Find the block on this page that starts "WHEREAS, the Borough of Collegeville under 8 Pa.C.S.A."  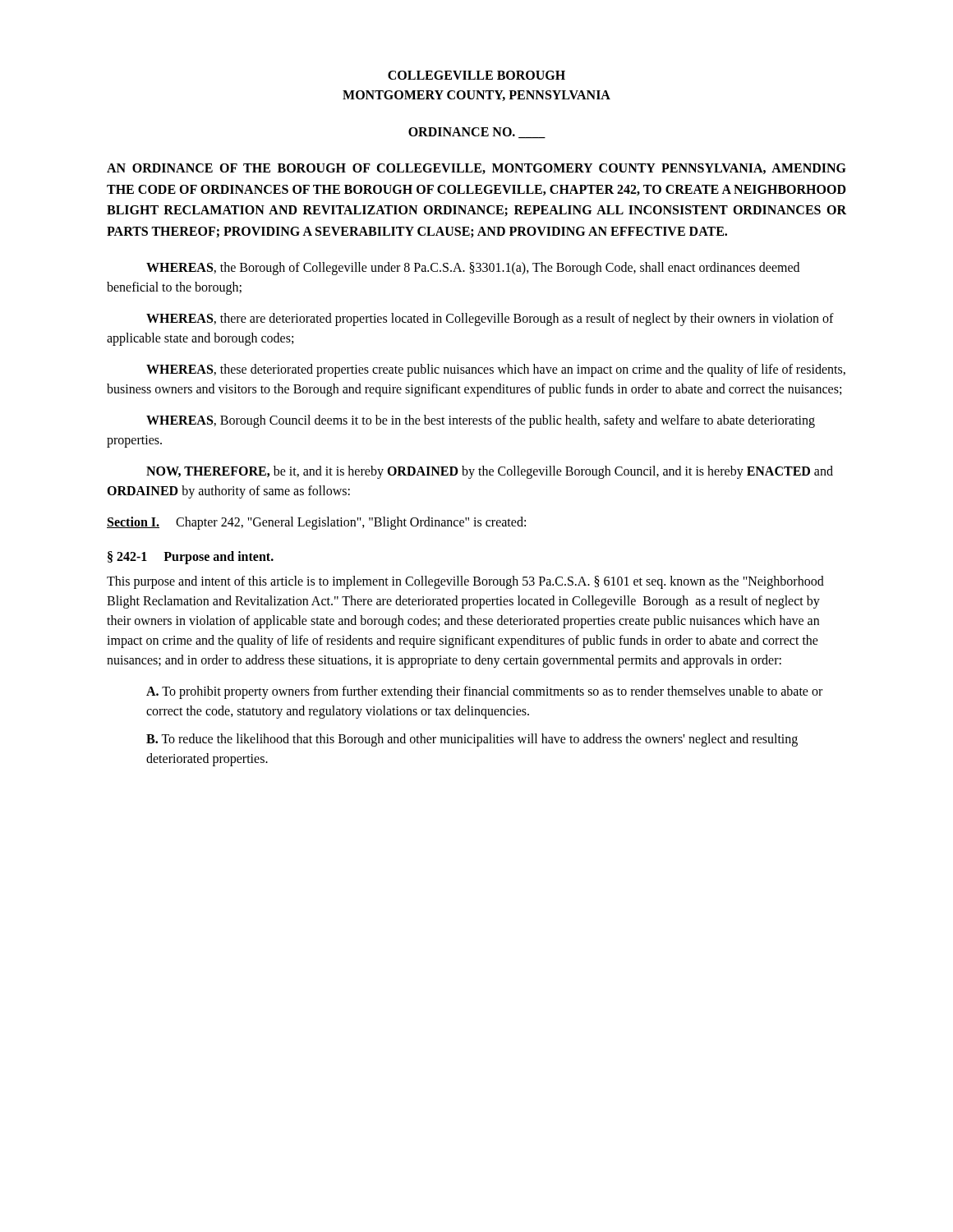(x=453, y=278)
